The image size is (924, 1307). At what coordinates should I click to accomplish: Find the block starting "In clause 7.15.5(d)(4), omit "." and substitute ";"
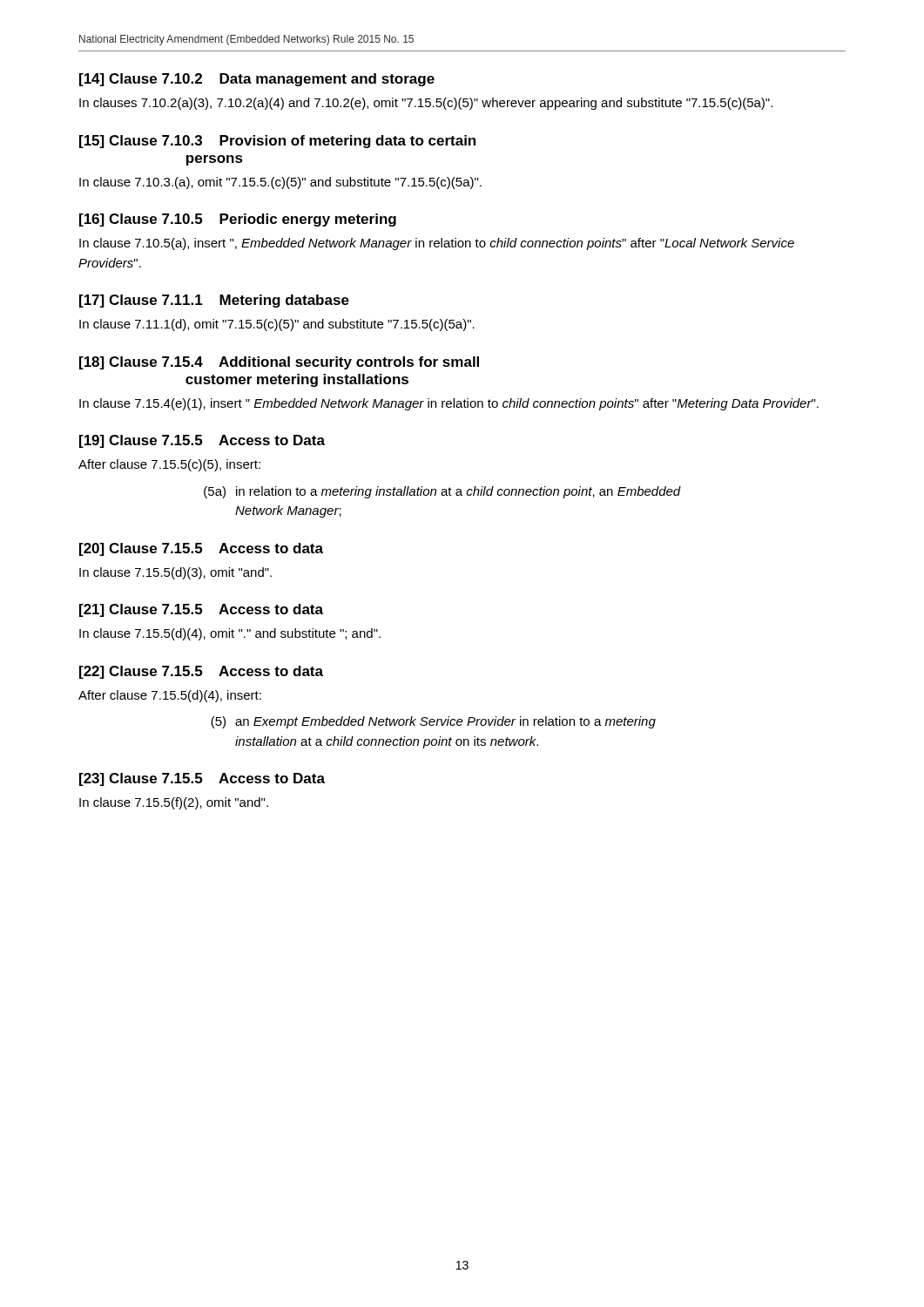230,633
